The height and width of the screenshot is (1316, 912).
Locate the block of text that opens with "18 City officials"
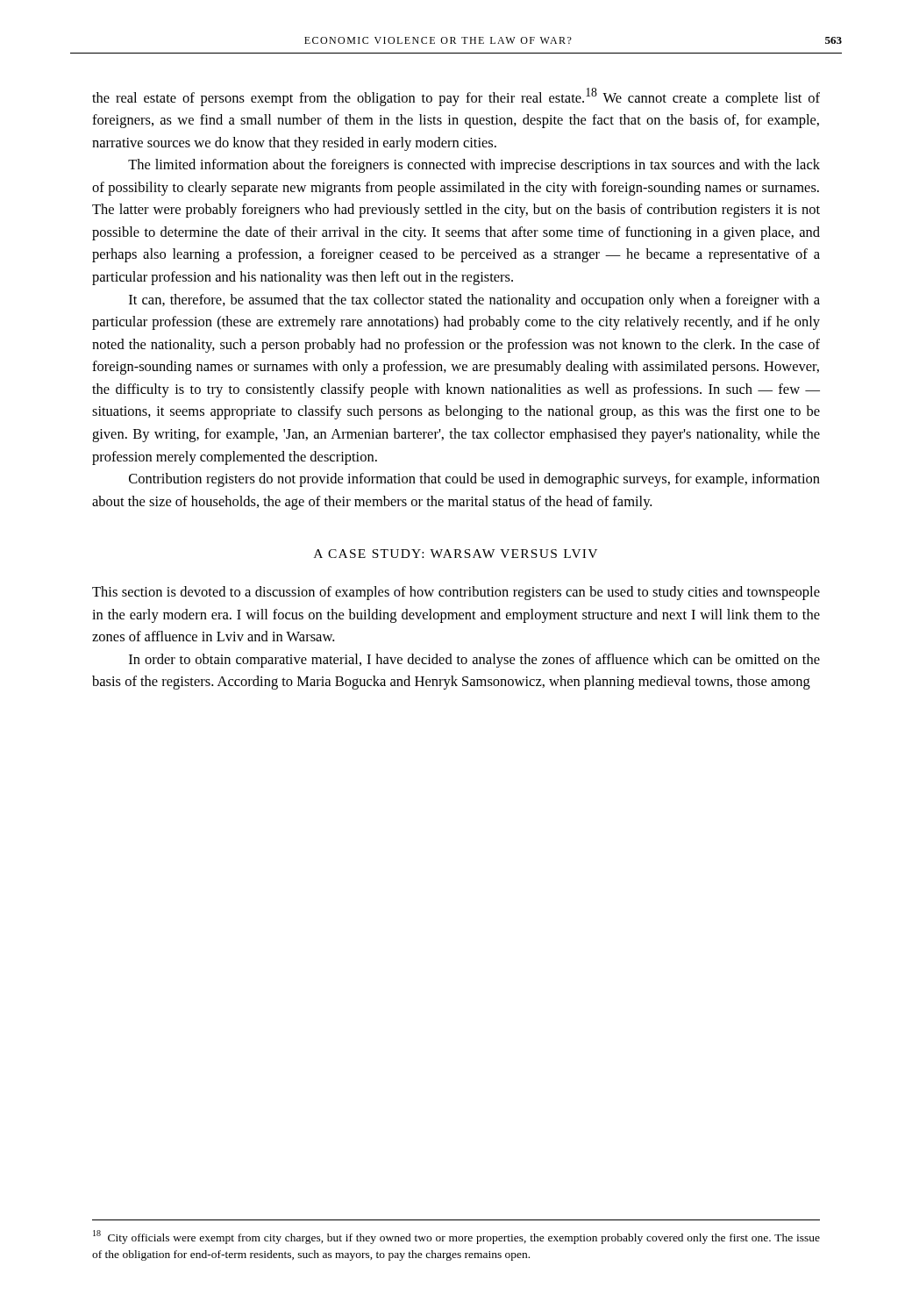(x=456, y=1245)
